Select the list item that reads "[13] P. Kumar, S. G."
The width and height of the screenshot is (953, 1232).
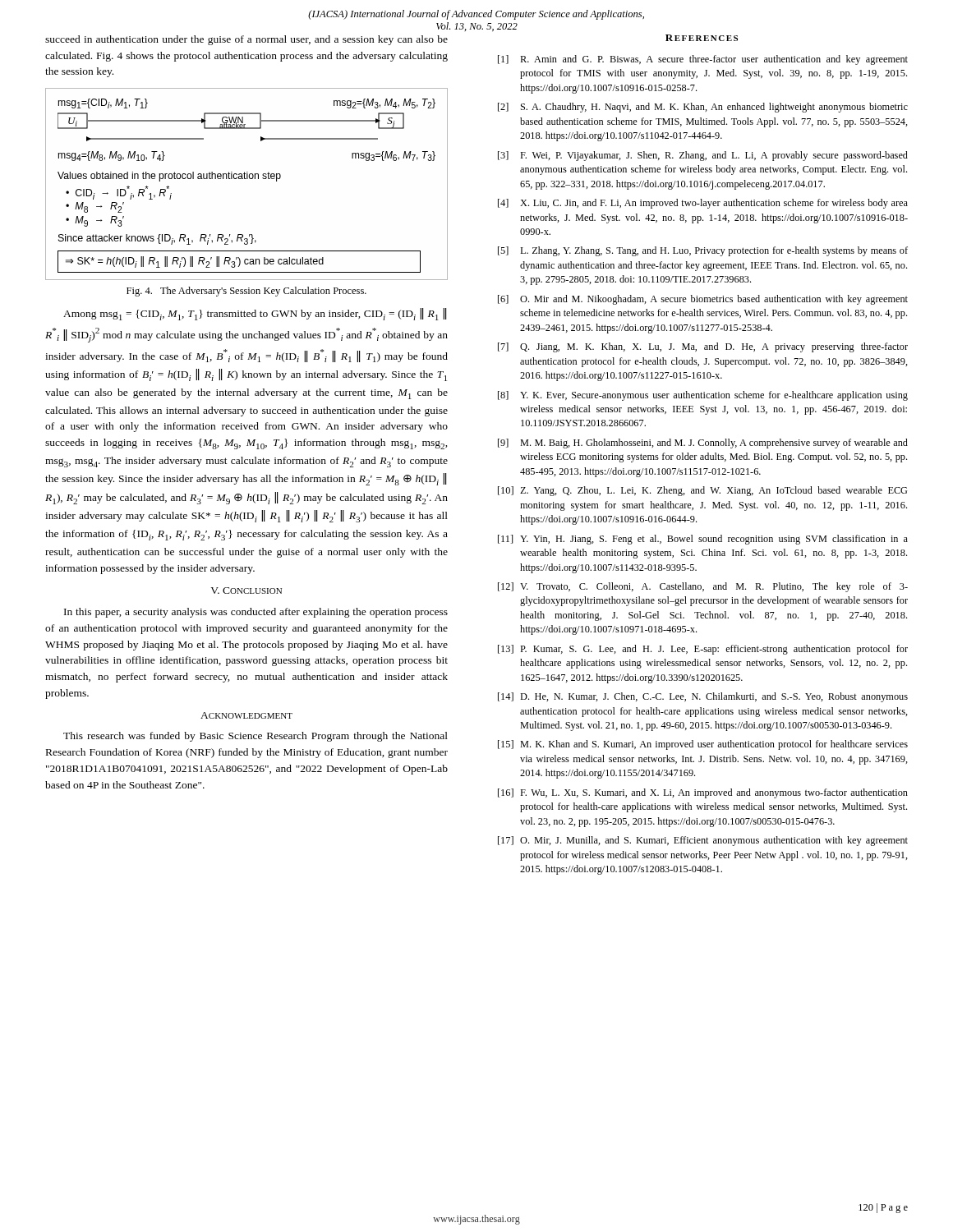point(702,664)
